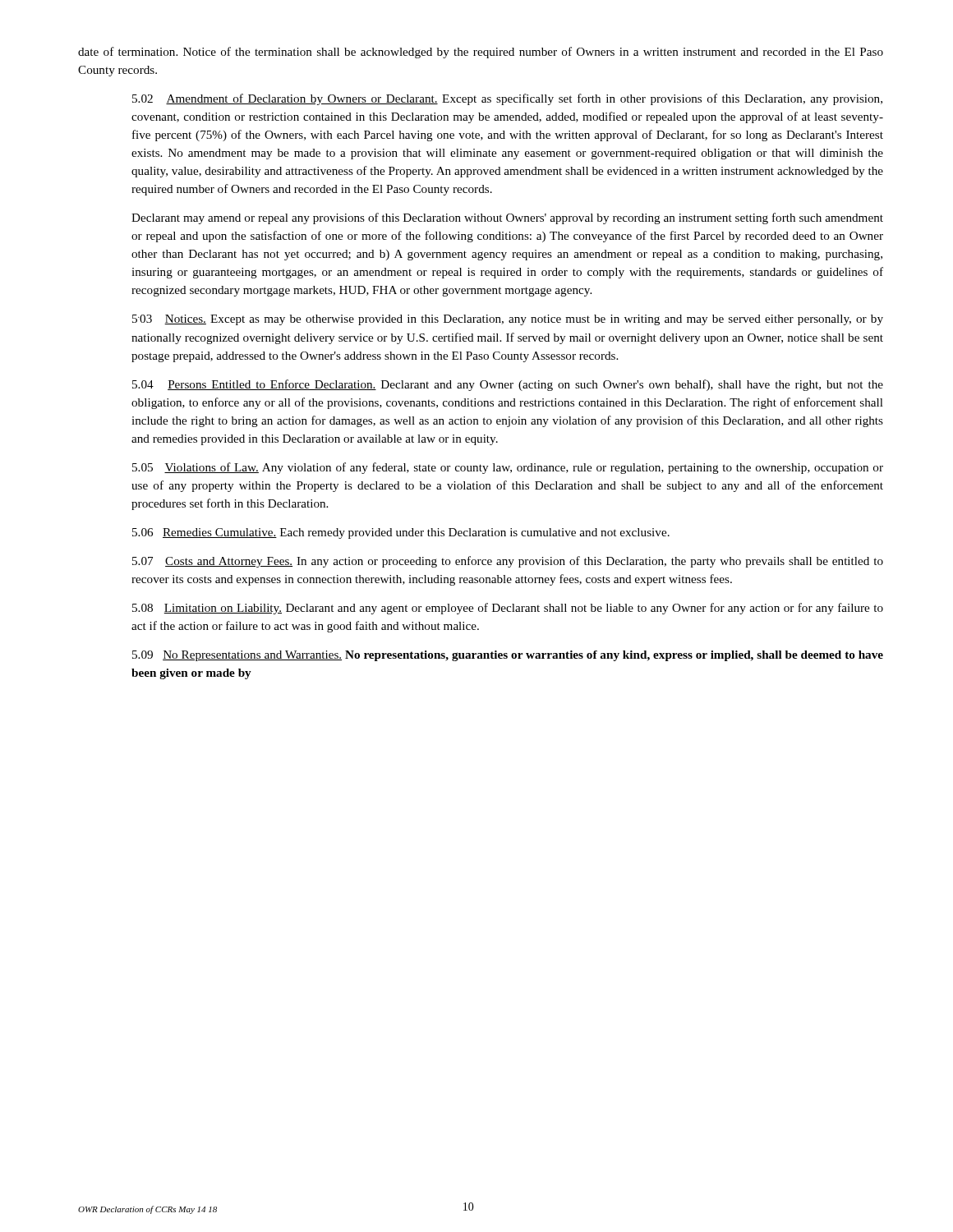The width and height of the screenshot is (953, 1232).
Task: Navigate to the text block starting "date of termination. Notice of the termination shall"
Action: [x=481, y=61]
